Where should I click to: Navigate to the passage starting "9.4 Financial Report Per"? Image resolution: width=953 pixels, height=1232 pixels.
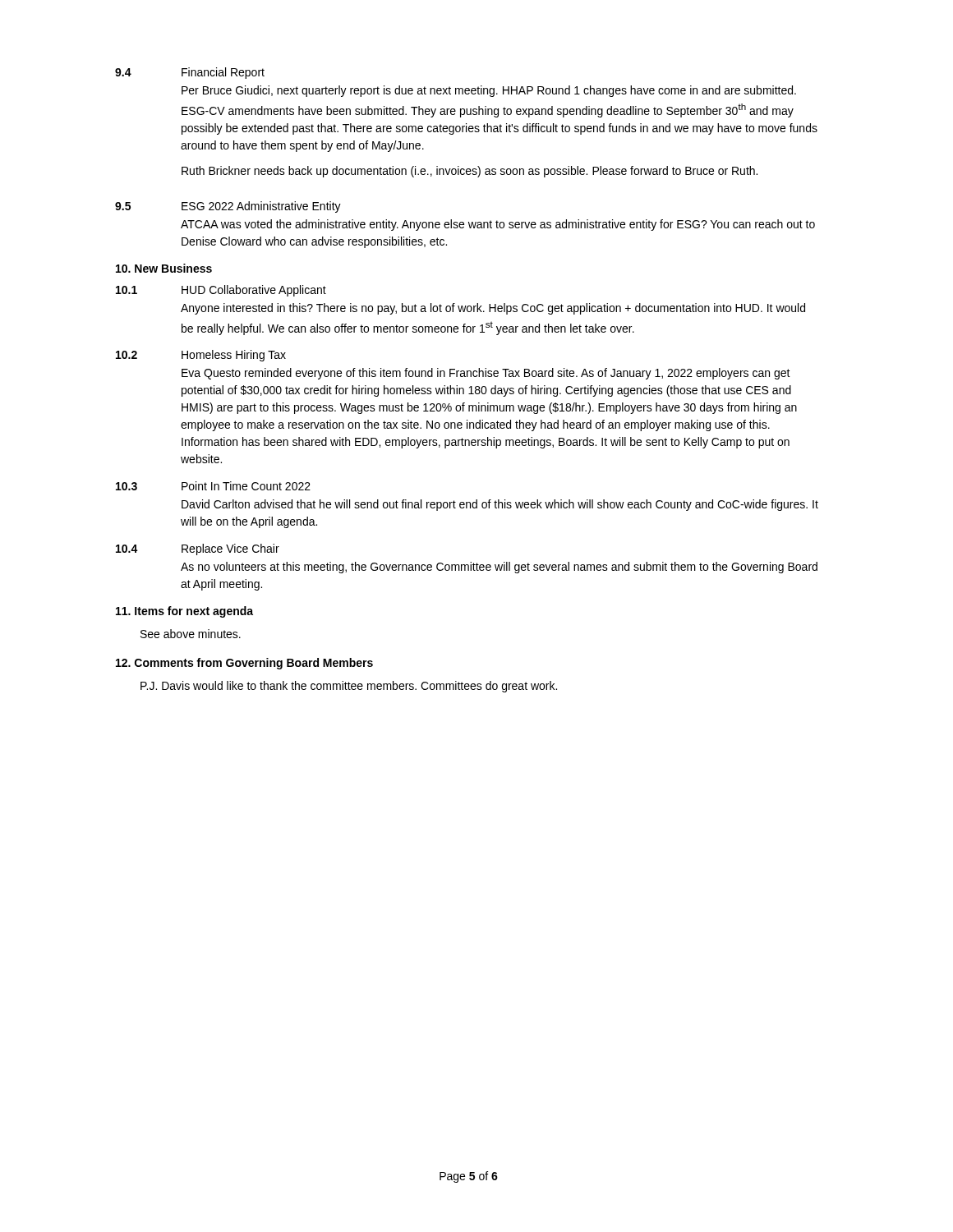click(x=468, y=127)
